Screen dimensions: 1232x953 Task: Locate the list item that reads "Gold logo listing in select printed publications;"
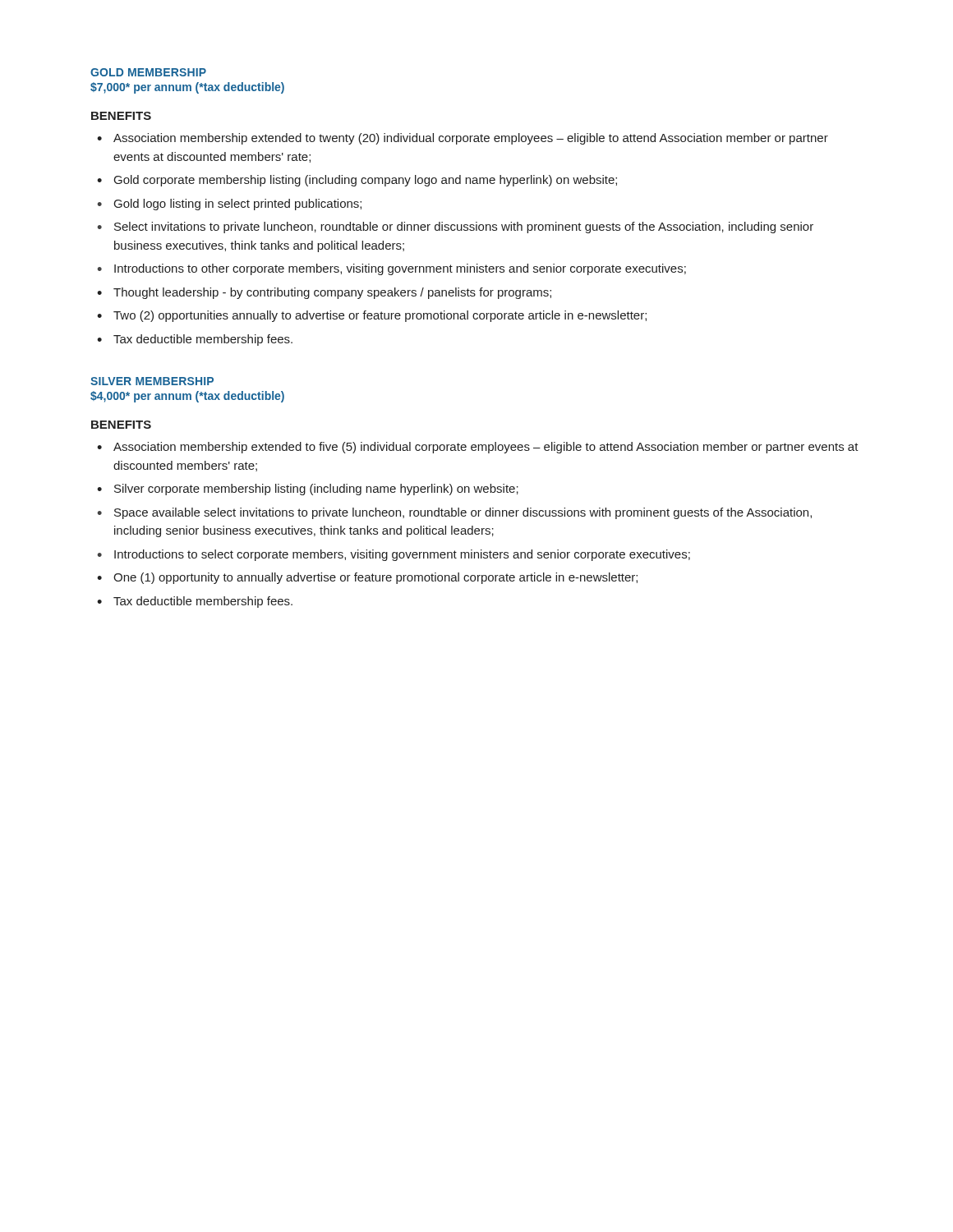coord(238,203)
